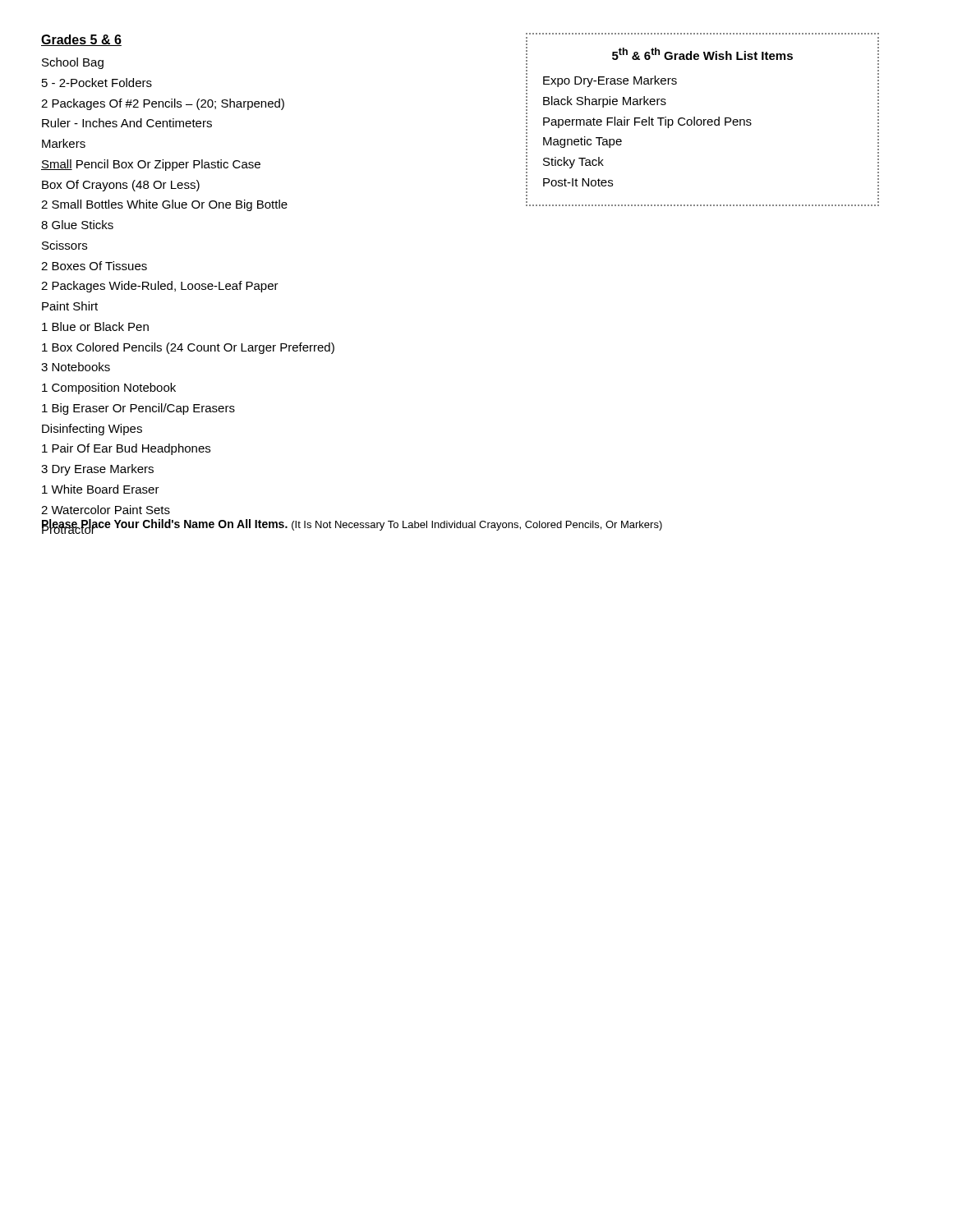Select the block starting "1 Box Colored"
The image size is (953, 1232).
click(188, 347)
